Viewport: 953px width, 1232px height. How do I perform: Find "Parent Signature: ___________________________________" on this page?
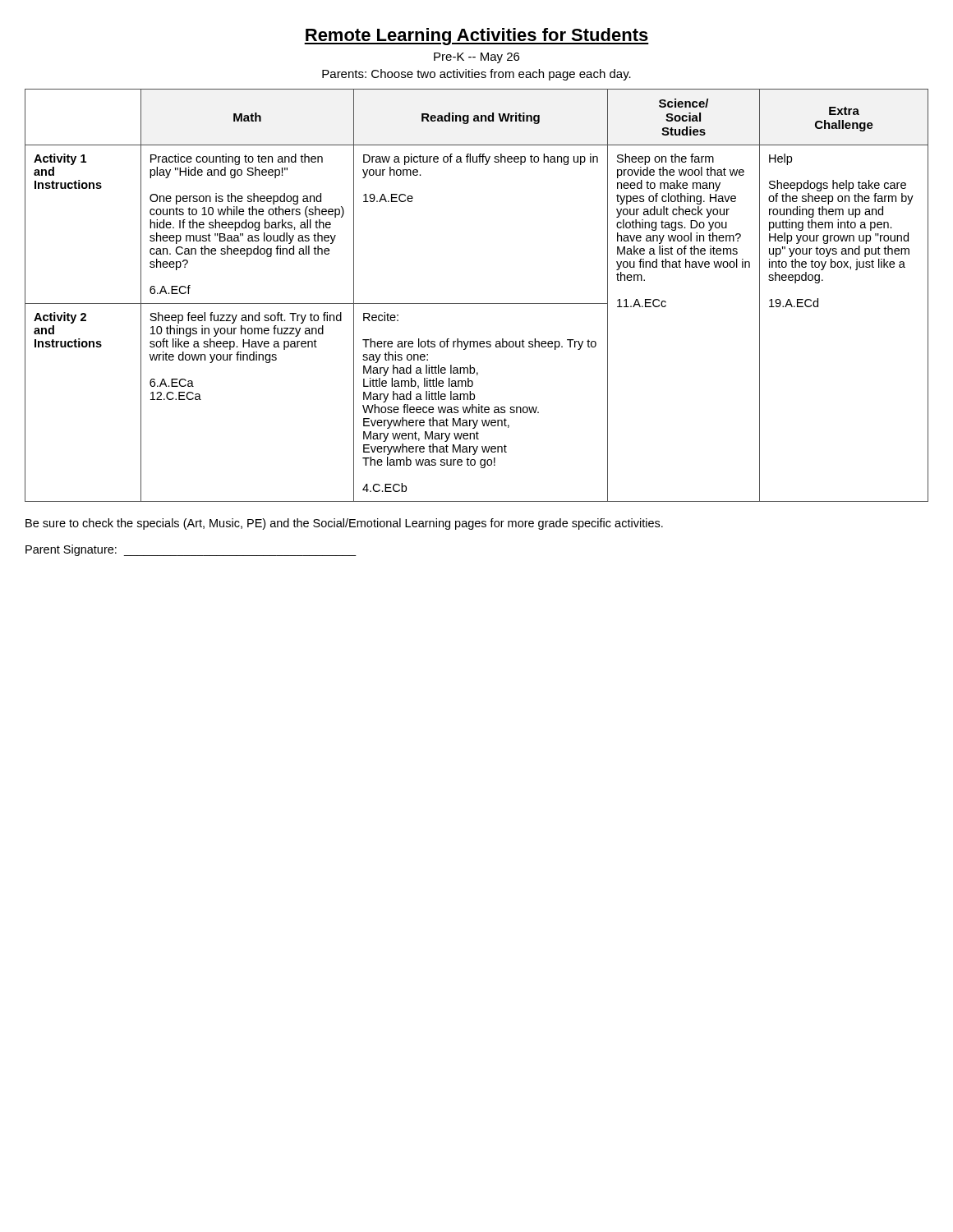(x=190, y=549)
